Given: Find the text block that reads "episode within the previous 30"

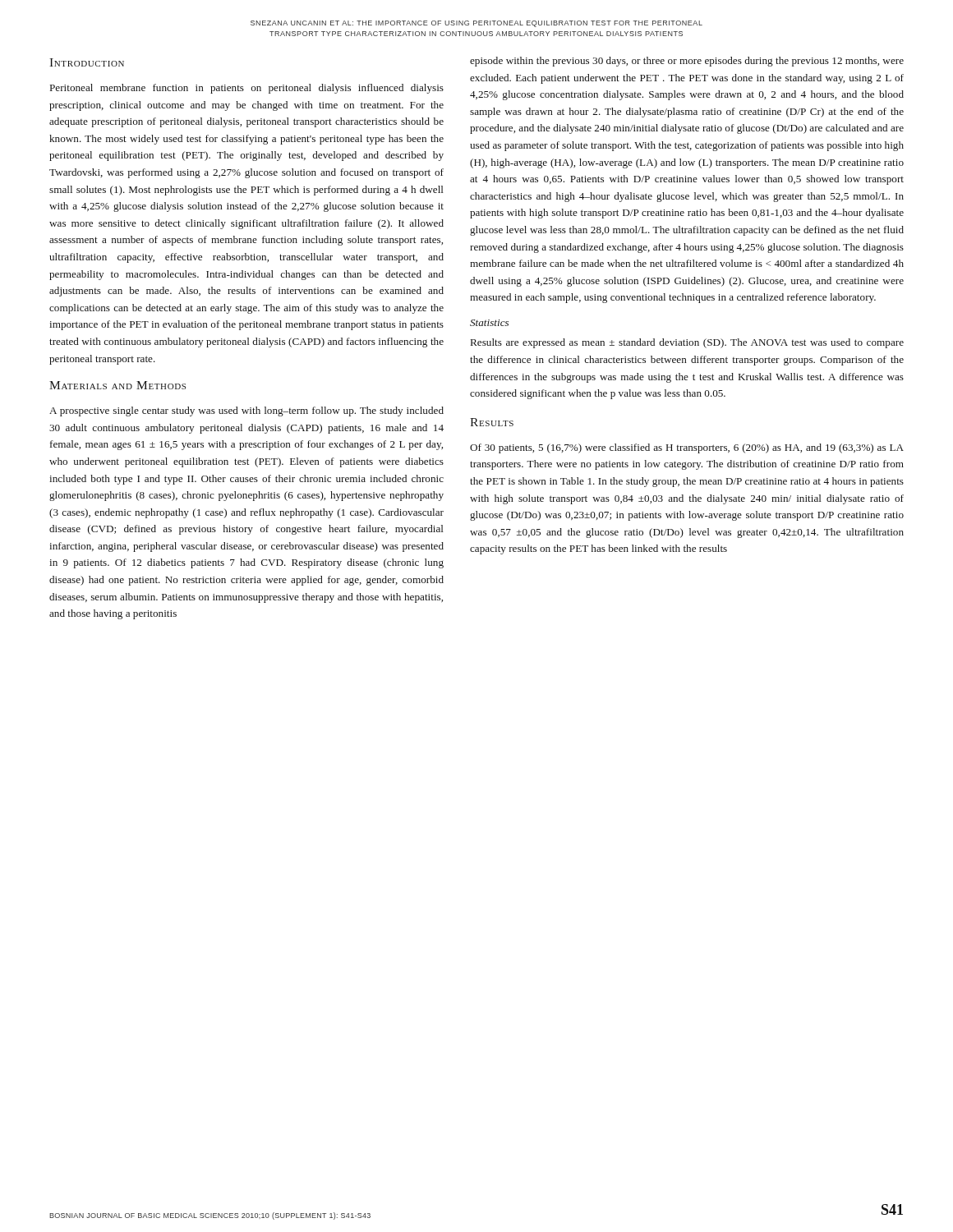Looking at the screenshot, I should 687,179.
